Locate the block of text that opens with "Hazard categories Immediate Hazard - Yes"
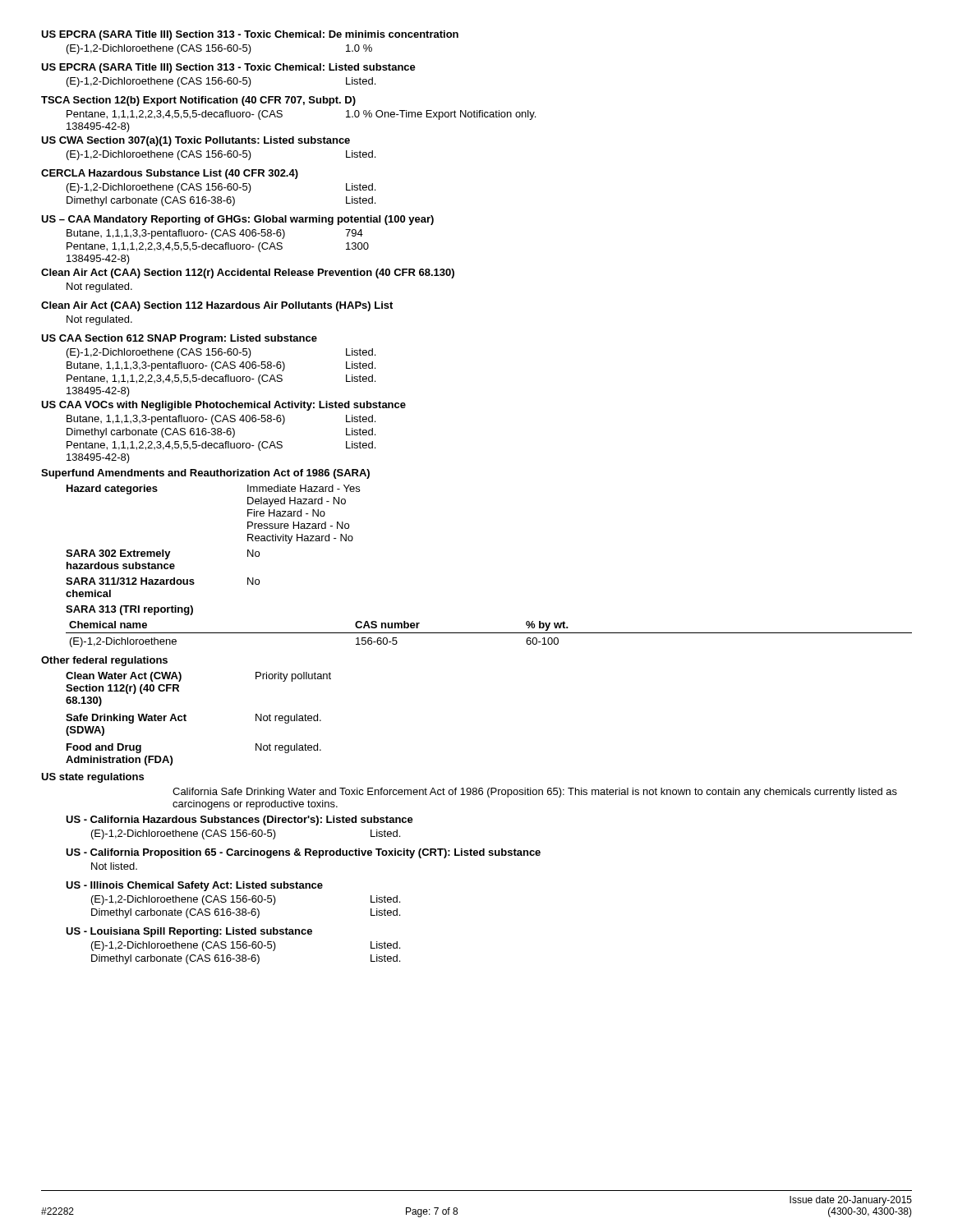This screenshot has height=1232, width=953. pyautogui.click(x=118, y=489)
